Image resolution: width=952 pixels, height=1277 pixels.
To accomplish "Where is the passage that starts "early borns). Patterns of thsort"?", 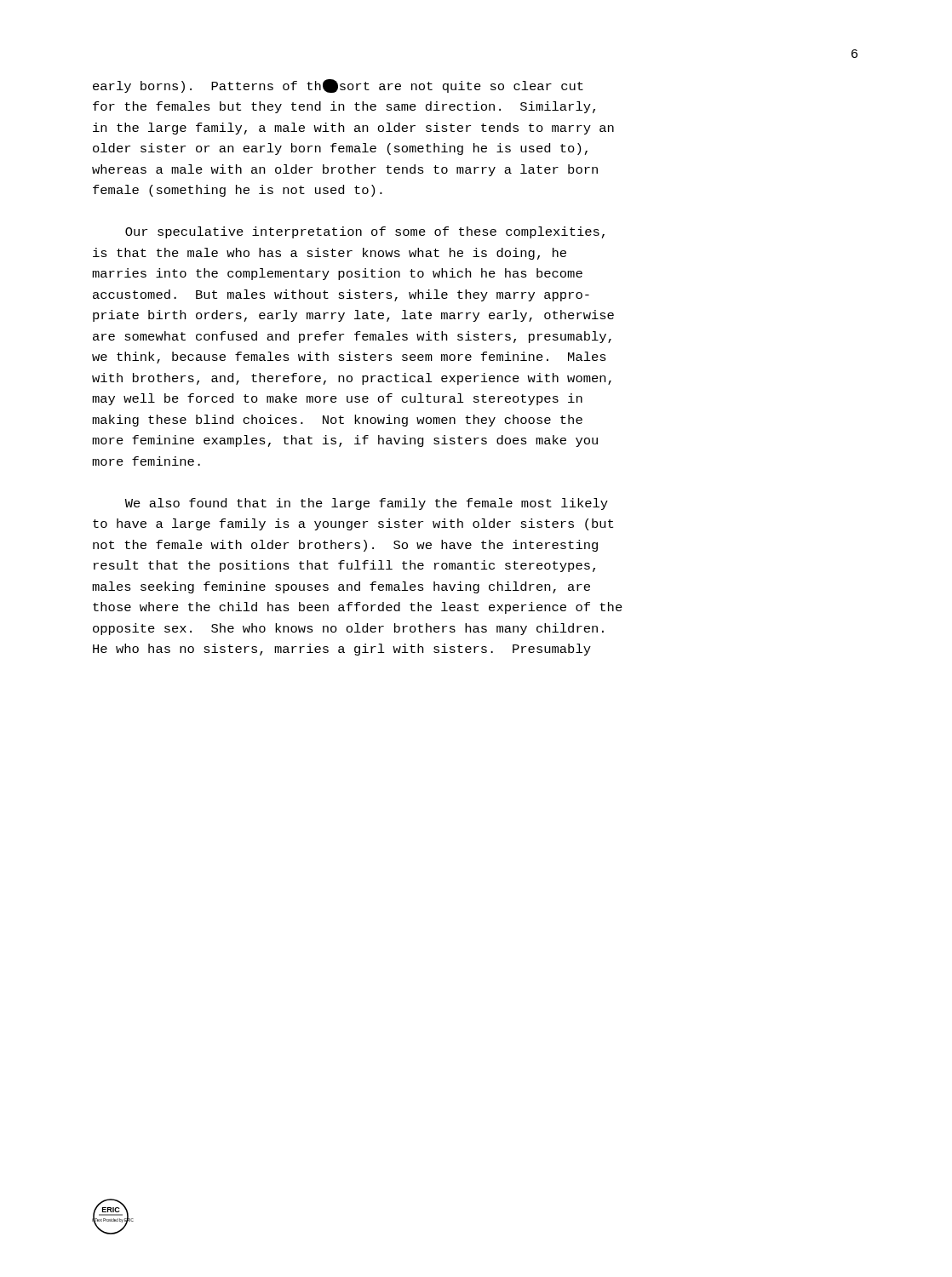I will pyautogui.click(x=353, y=139).
